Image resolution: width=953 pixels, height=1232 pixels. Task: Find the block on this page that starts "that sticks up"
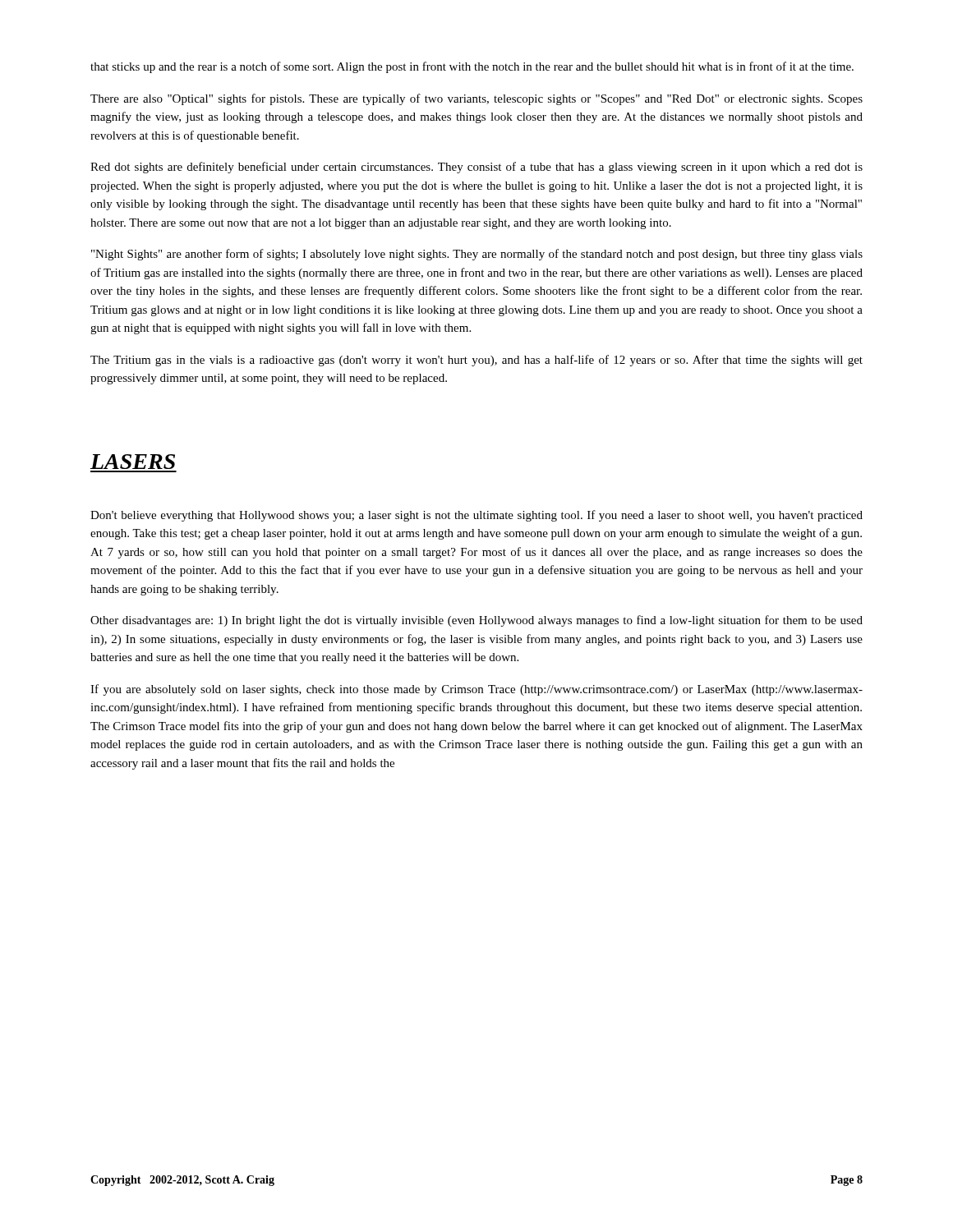click(x=472, y=67)
